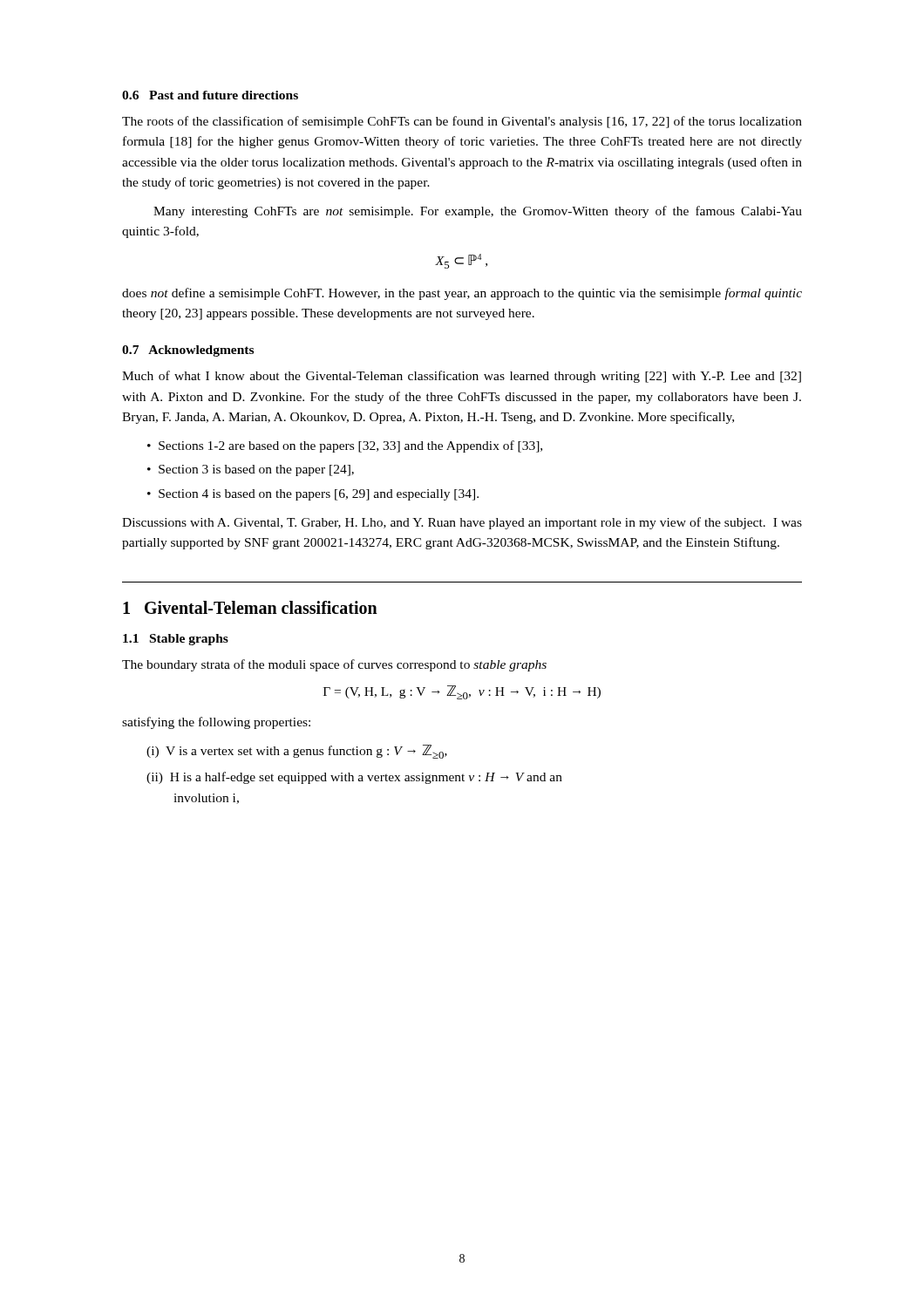Click on the passage starting "The roots of the"

pos(462,151)
